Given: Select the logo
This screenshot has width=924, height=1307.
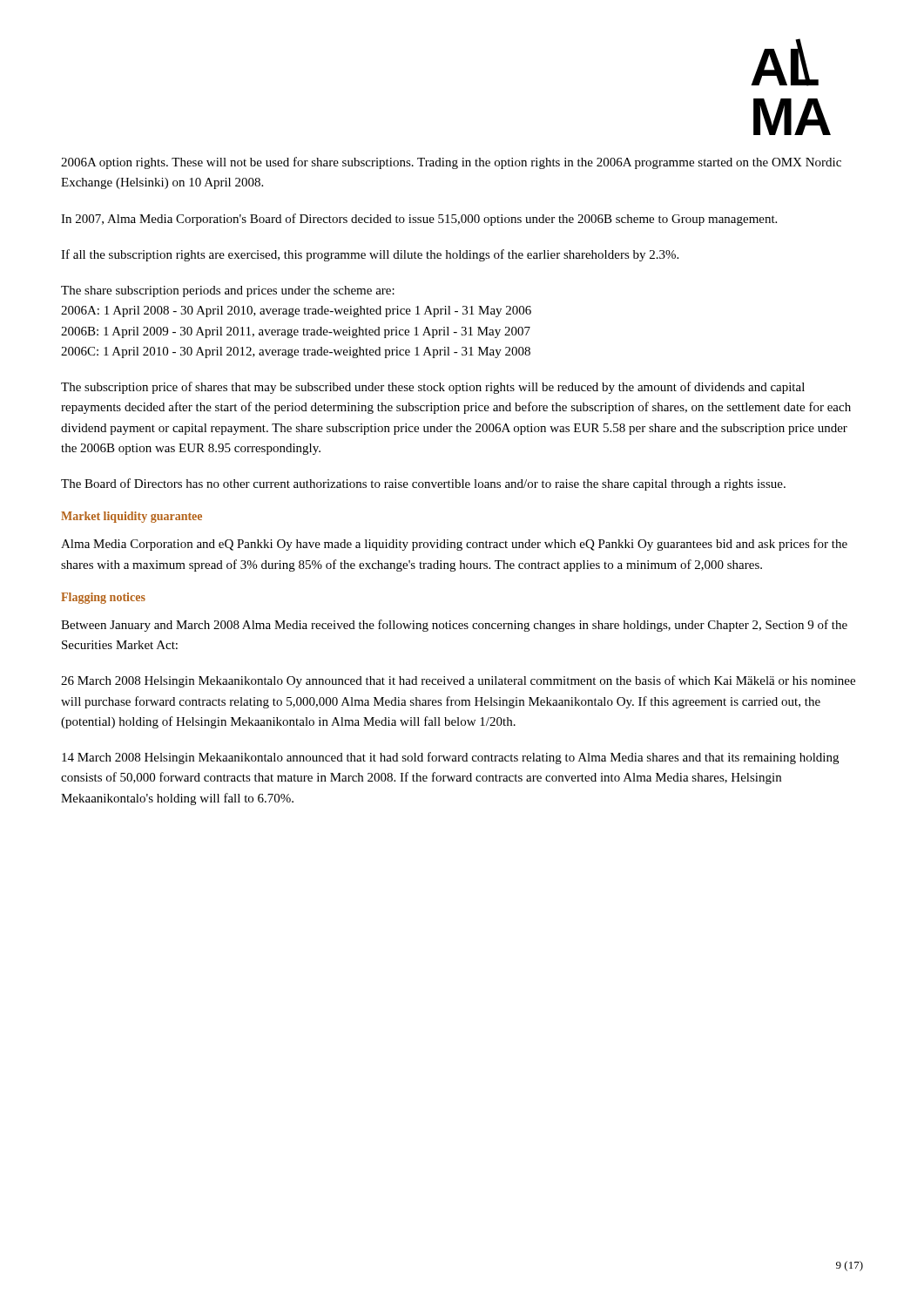Looking at the screenshot, I should 806,87.
